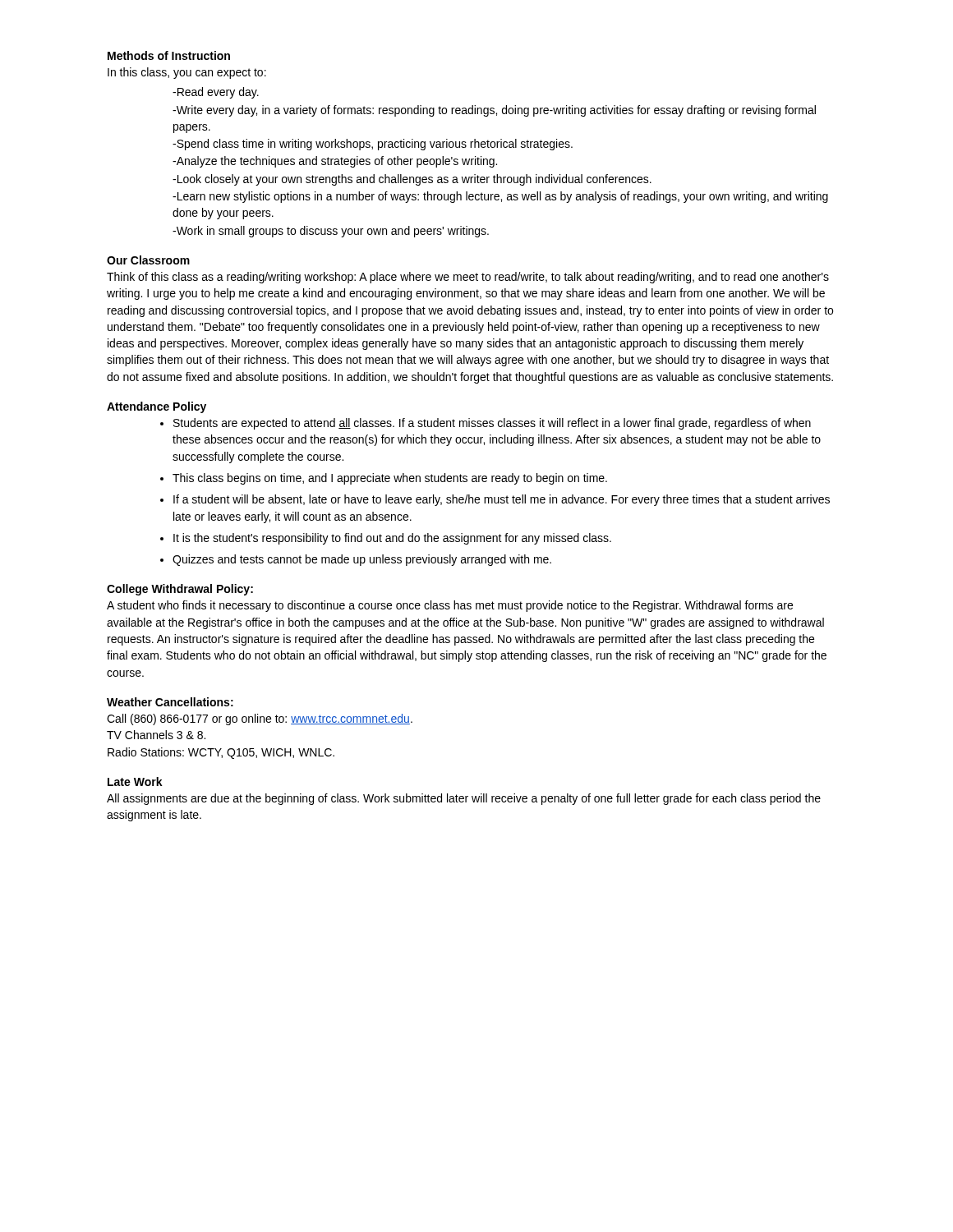The height and width of the screenshot is (1232, 953).
Task: Select the list item that says "It is the student's responsibility to find"
Action: pos(392,538)
